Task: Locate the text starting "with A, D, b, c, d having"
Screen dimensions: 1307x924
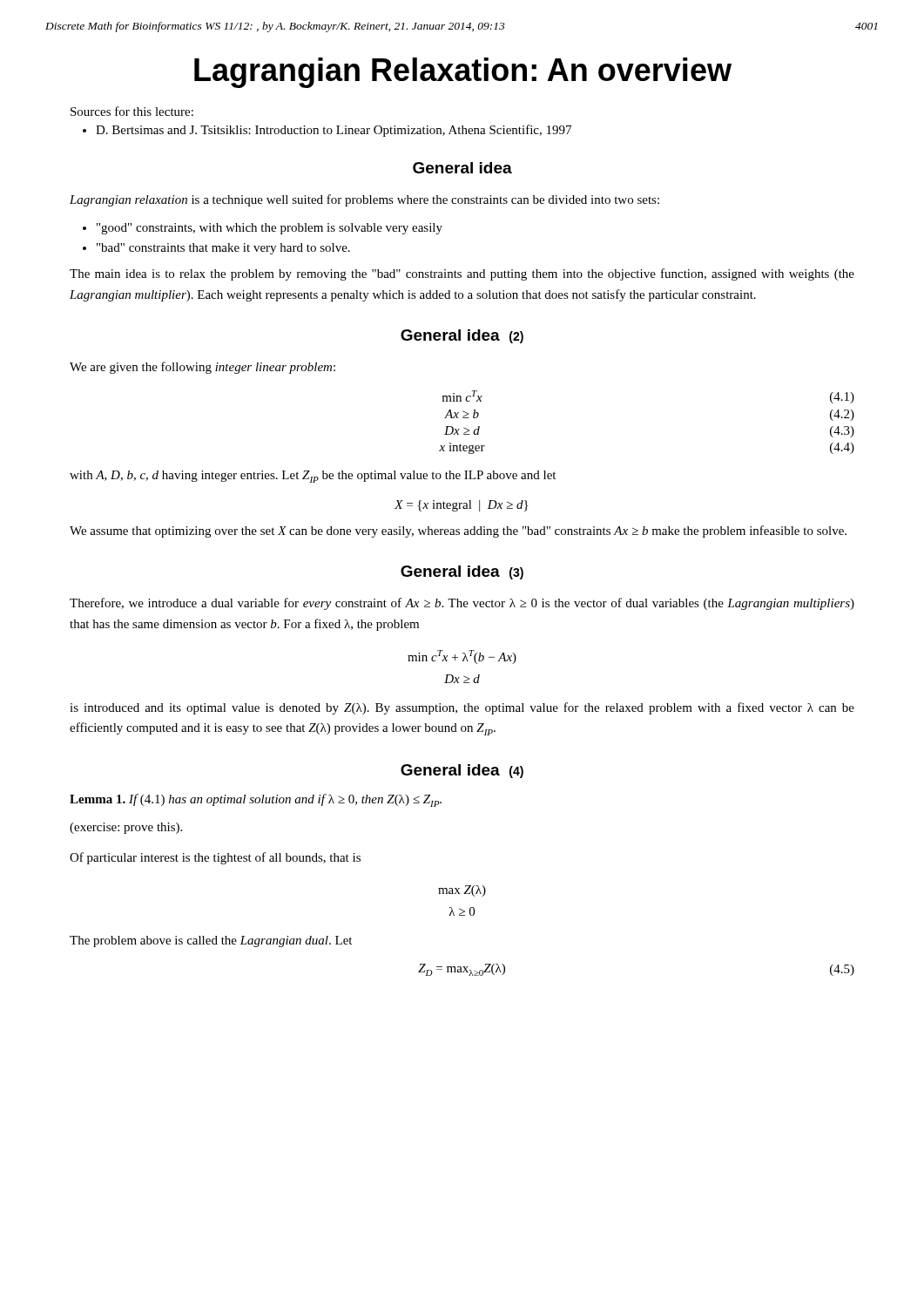Action: pos(313,476)
